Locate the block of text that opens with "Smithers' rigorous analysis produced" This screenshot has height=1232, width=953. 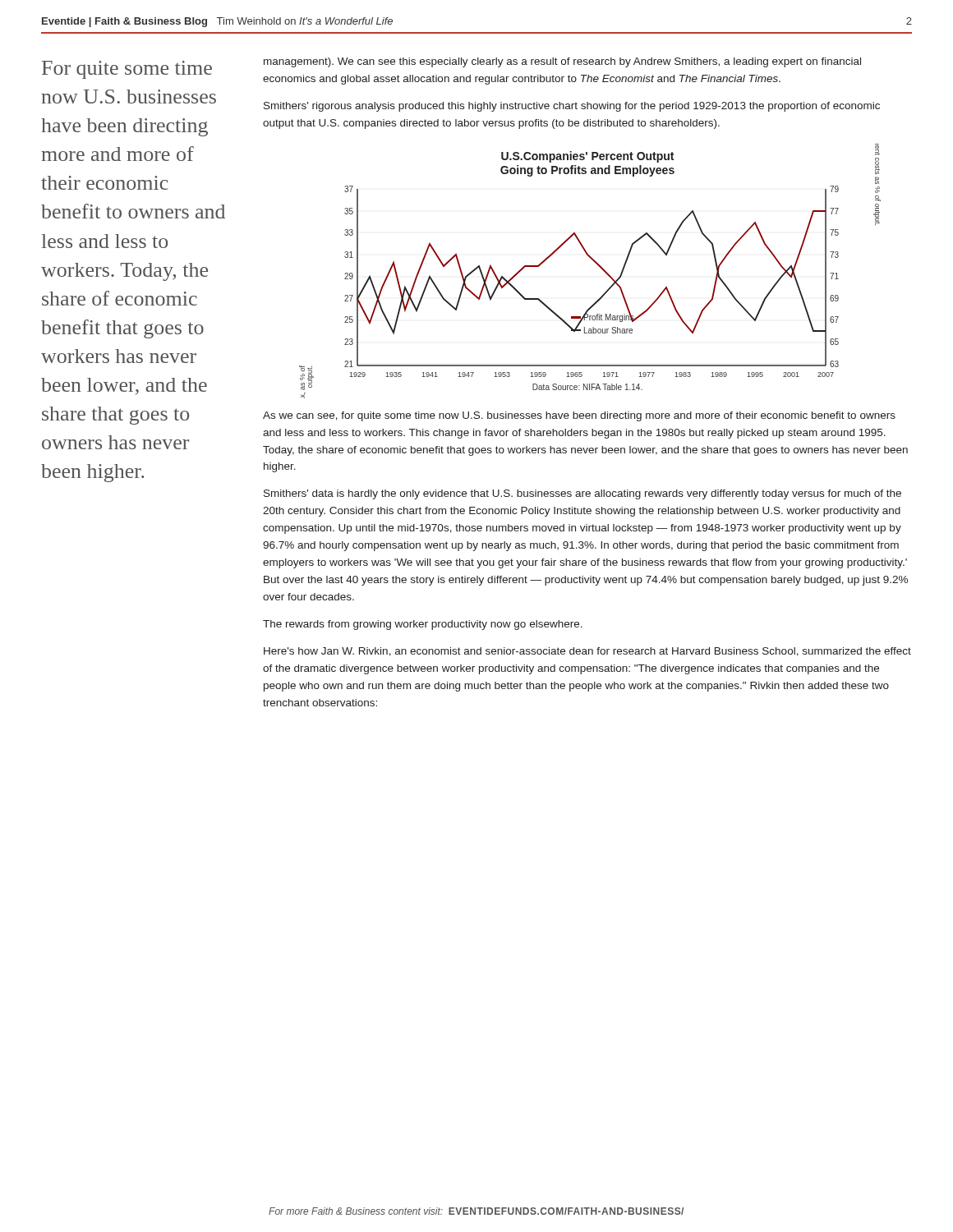pyautogui.click(x=587, y=115)
